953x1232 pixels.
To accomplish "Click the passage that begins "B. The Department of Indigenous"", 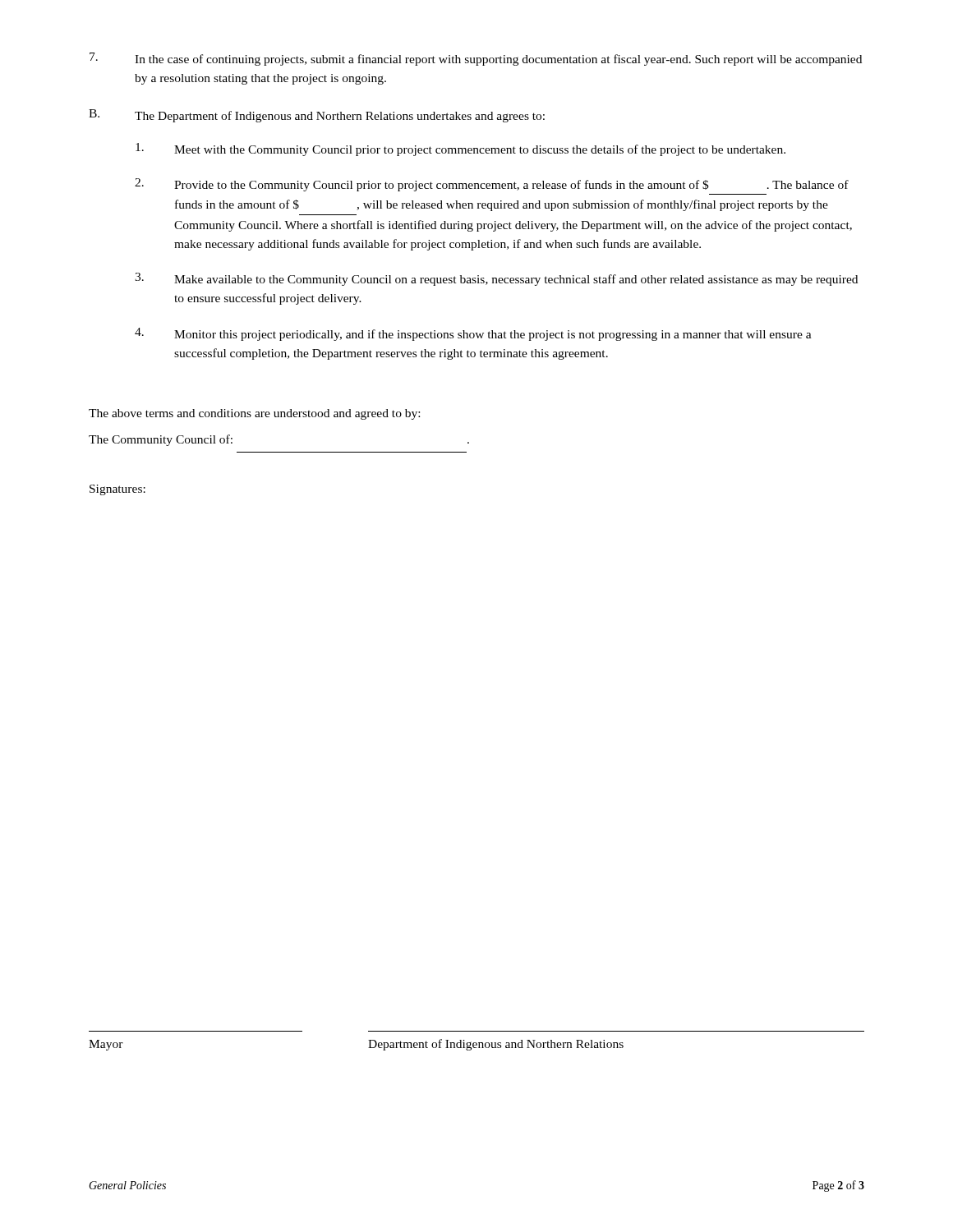I will 476,242.
